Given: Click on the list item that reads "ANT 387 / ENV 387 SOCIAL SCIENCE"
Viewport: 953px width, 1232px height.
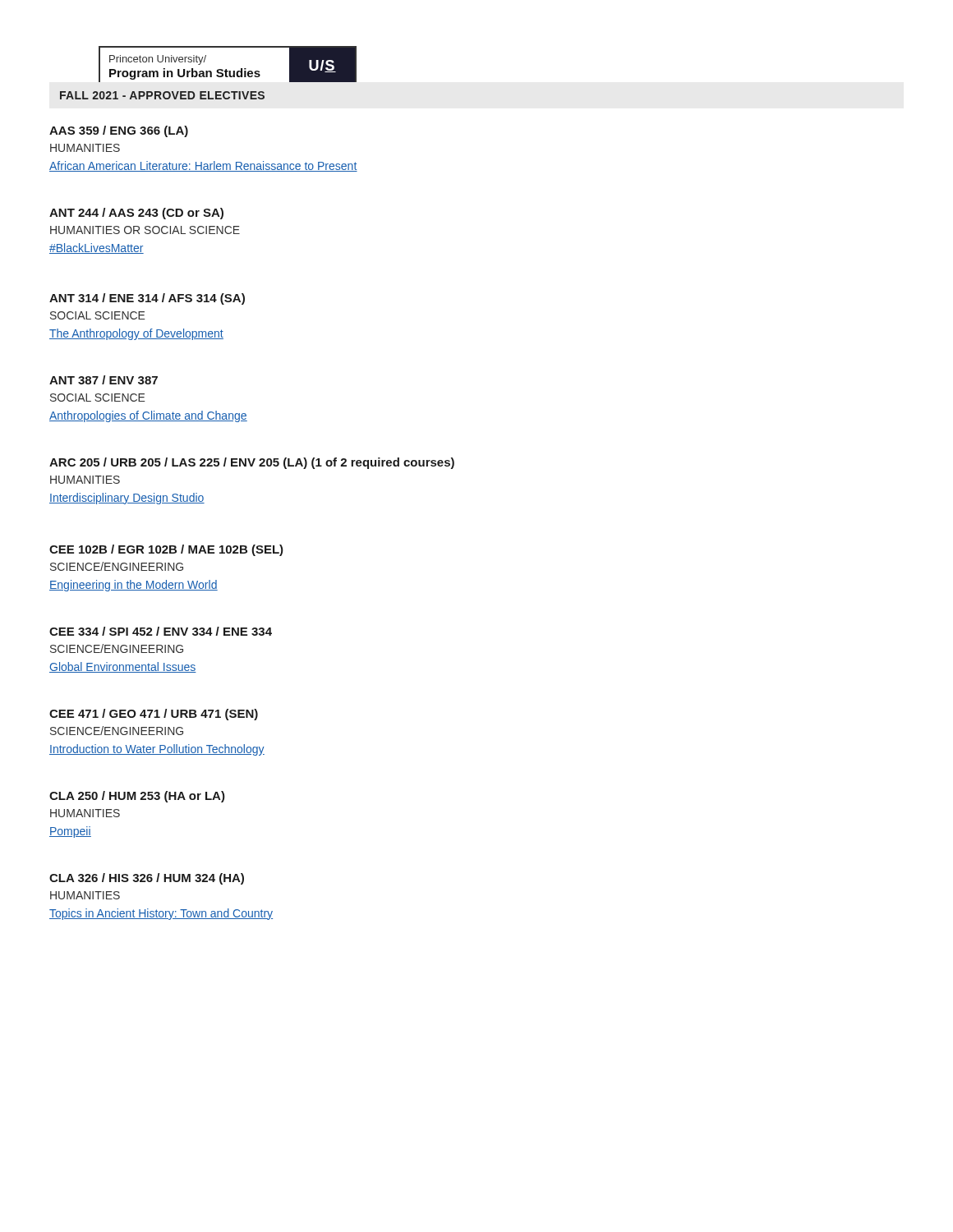Looking at the screenshot, I should click(104, 380).
